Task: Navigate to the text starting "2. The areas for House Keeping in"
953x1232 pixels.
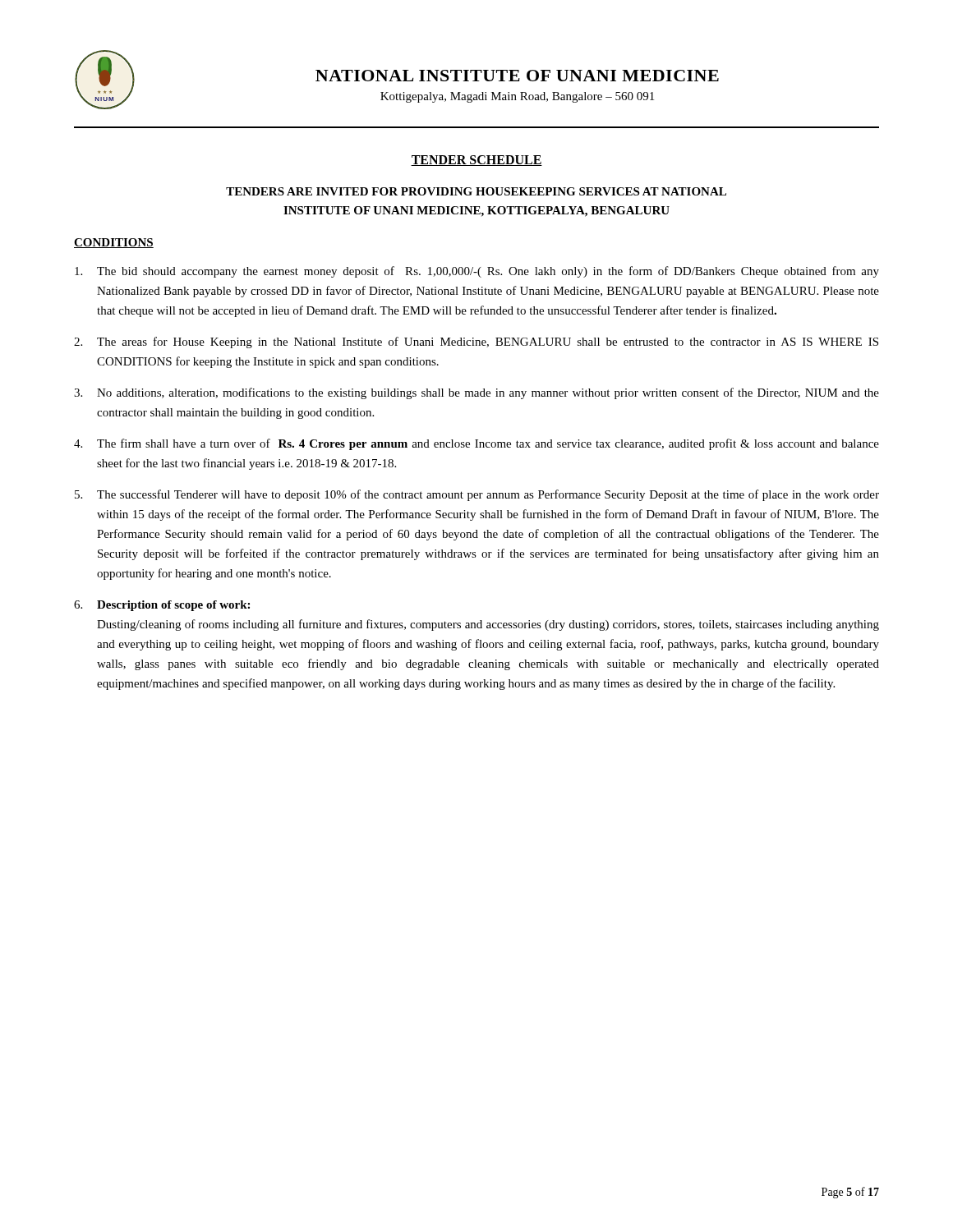Action: click(x=476, y=351)
